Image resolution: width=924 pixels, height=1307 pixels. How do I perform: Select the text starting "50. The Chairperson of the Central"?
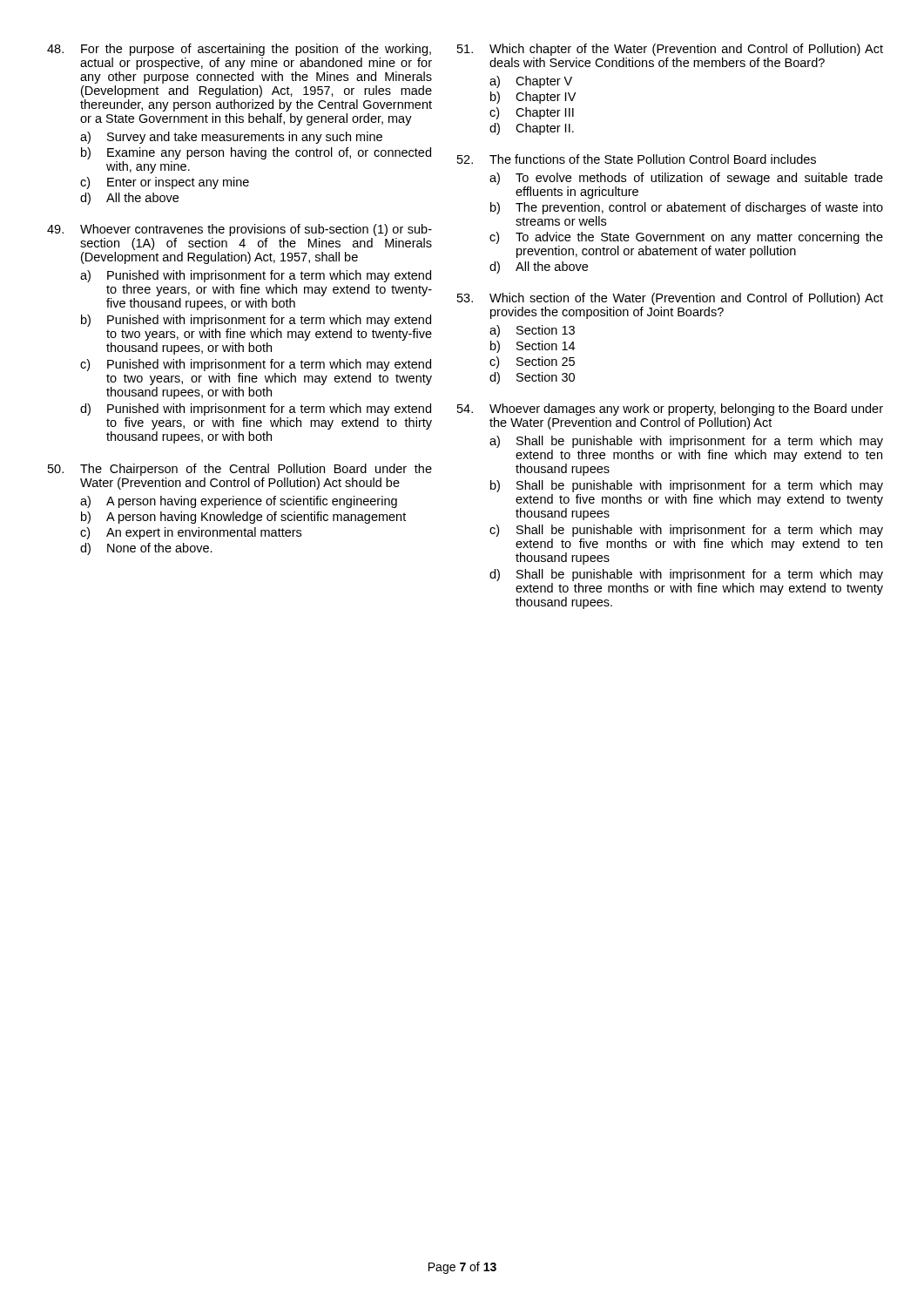coord(240,509)
